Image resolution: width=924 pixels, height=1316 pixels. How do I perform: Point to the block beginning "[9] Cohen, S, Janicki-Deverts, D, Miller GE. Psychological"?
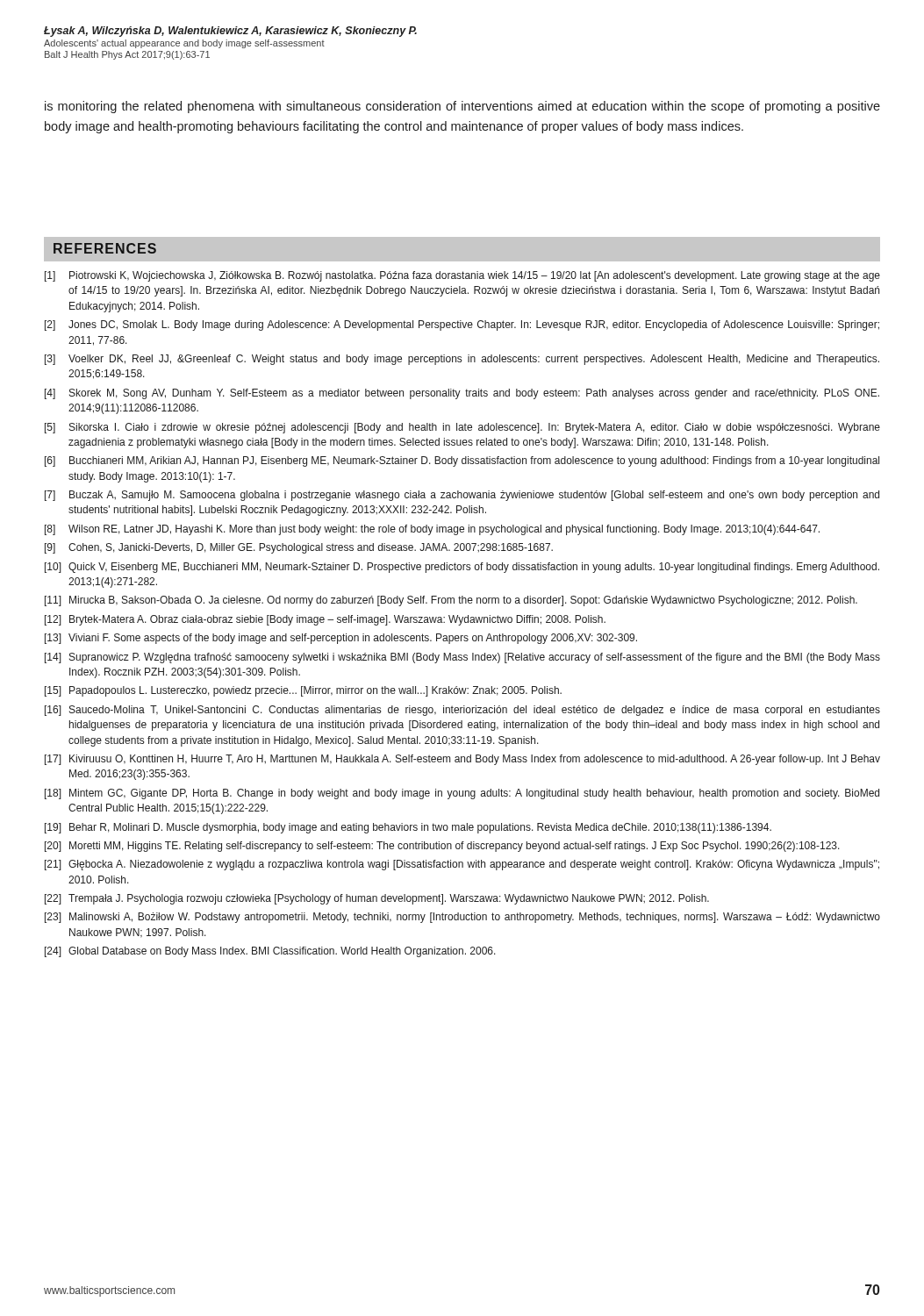click(x=462, y=548)
